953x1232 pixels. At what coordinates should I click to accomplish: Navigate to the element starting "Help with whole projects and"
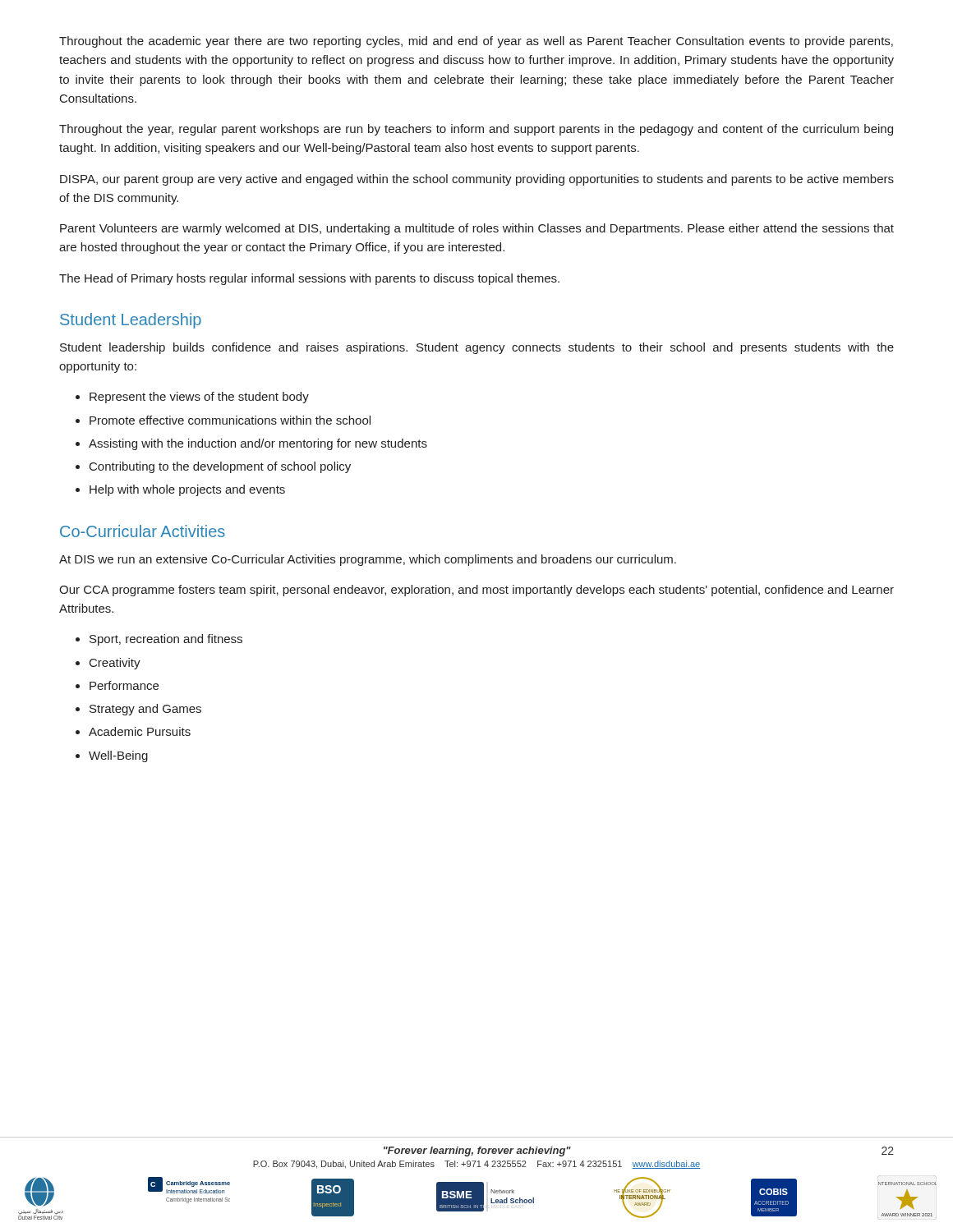pos(187,490)
